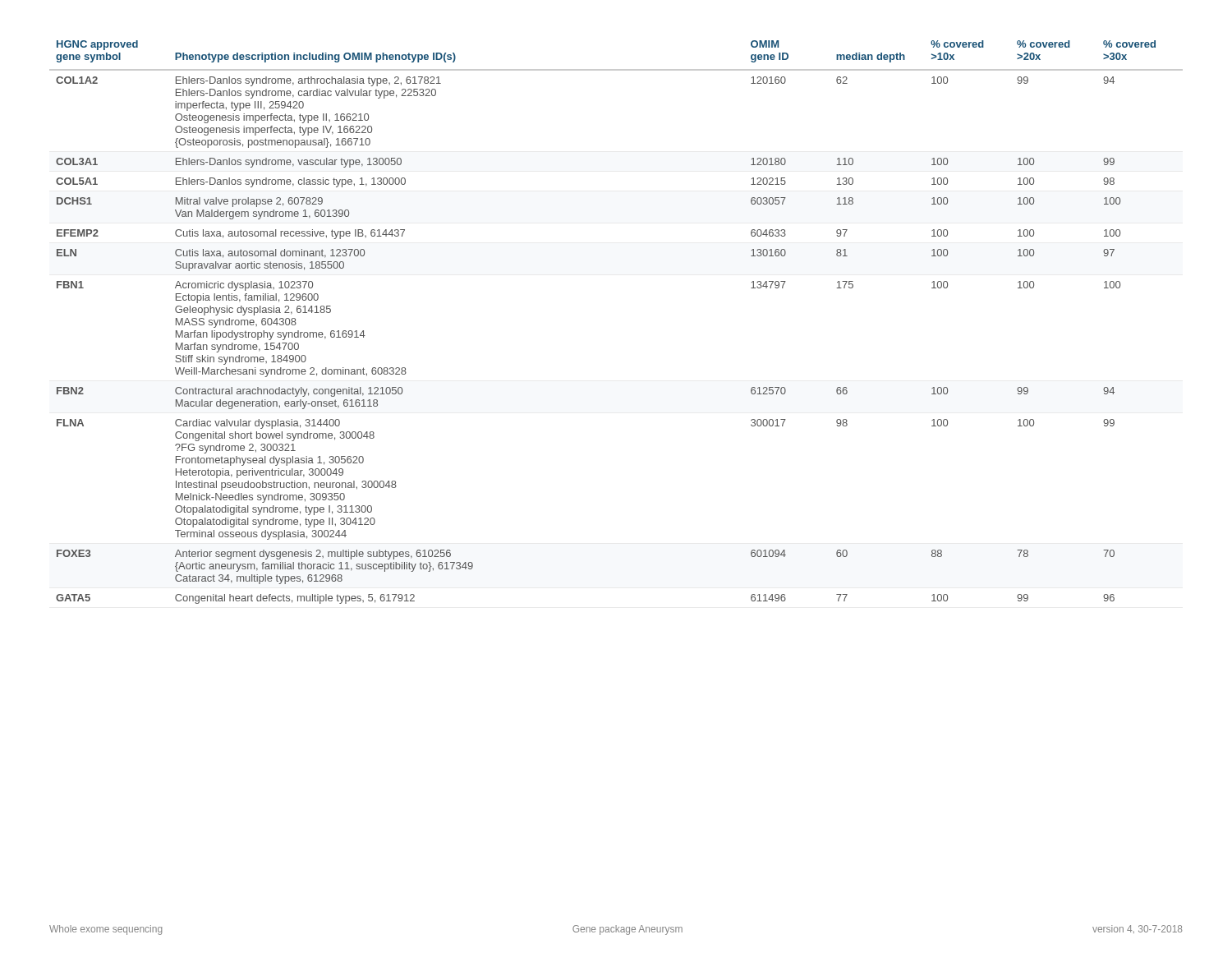Click on the table containing "OMIM gene ID"
The image size is (1232, 953).
(616, 320)
